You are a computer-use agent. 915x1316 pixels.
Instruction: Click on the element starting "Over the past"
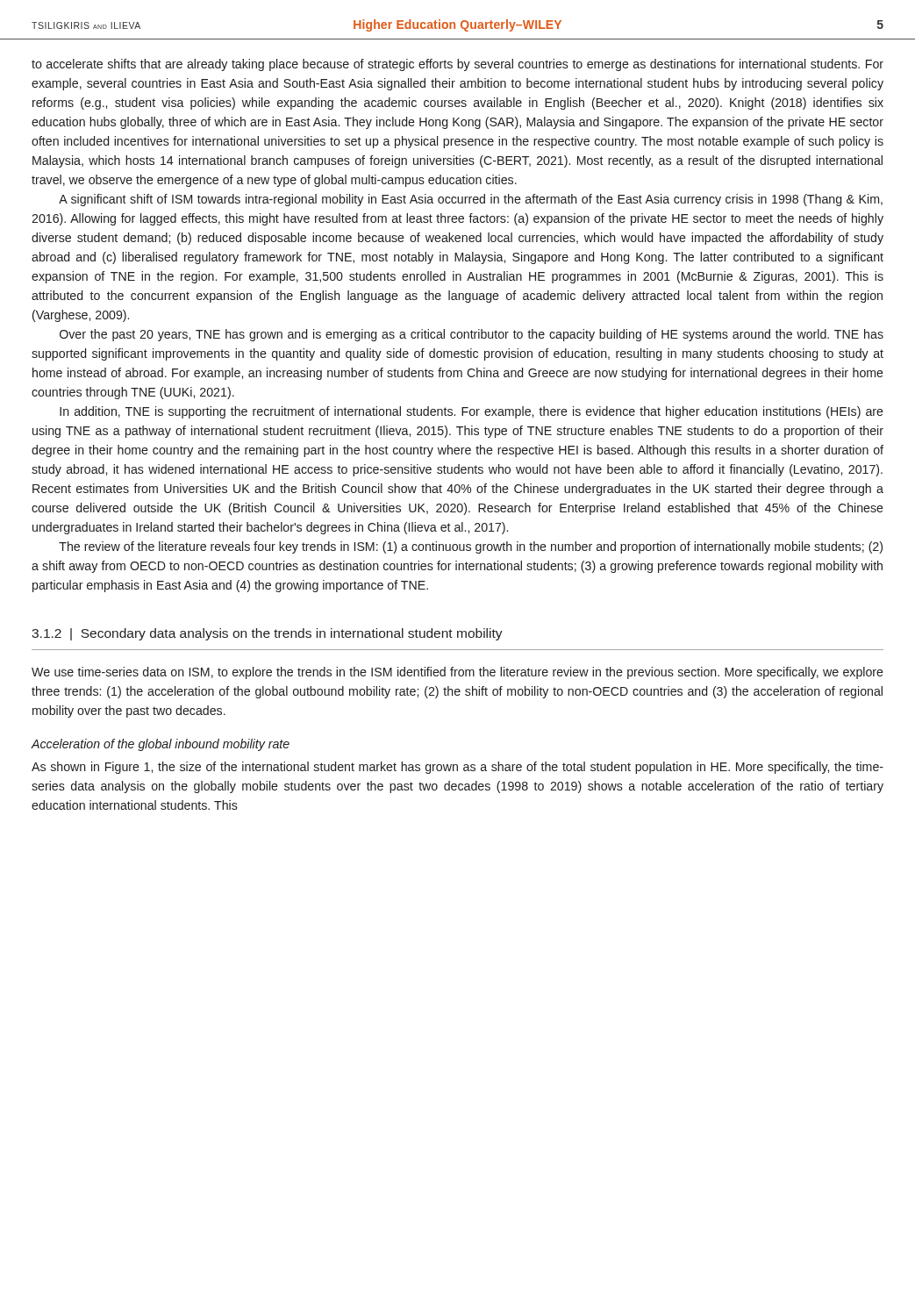[x=458, y=363]
